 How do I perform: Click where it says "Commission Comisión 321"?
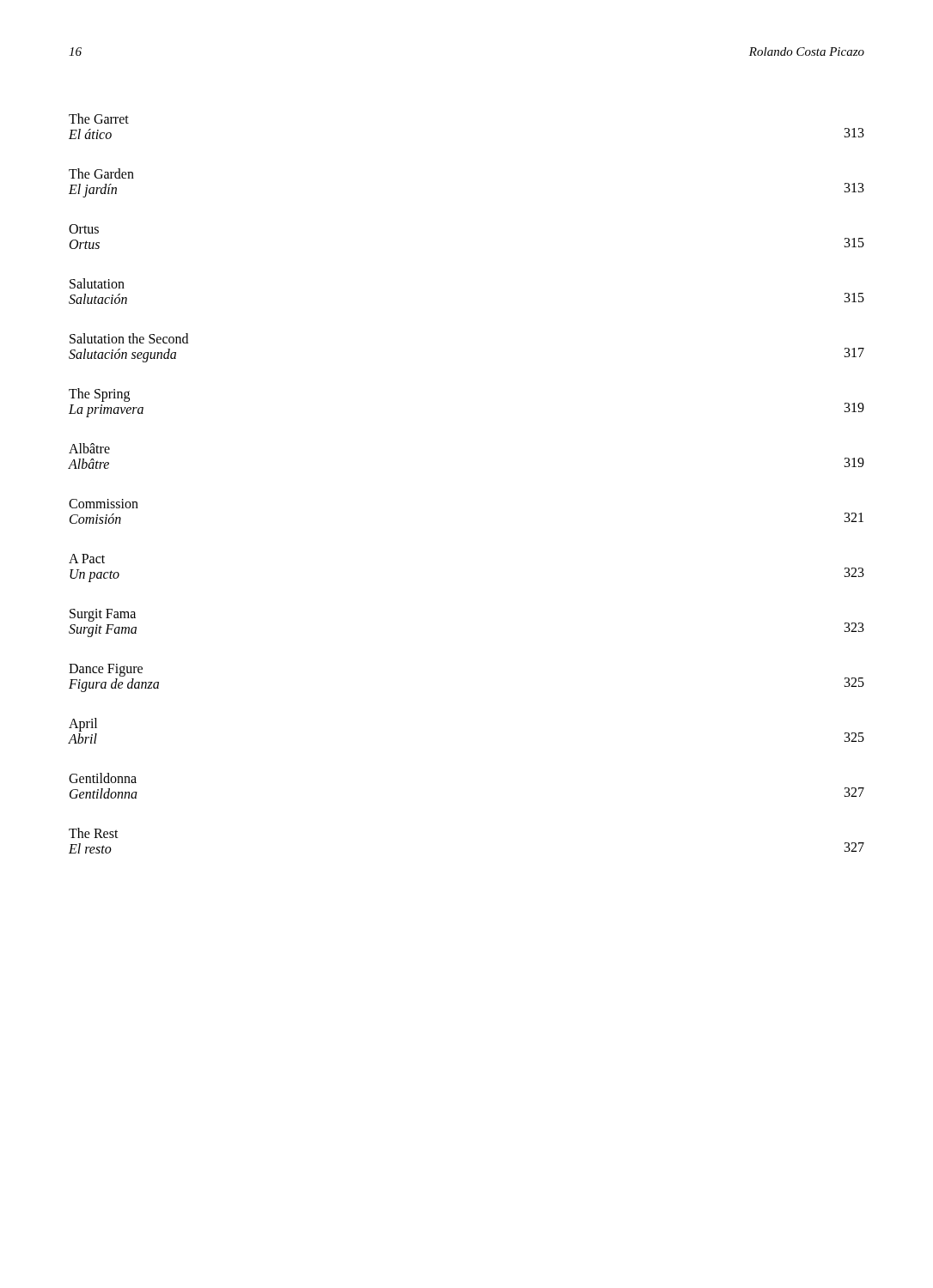(104, 504)
